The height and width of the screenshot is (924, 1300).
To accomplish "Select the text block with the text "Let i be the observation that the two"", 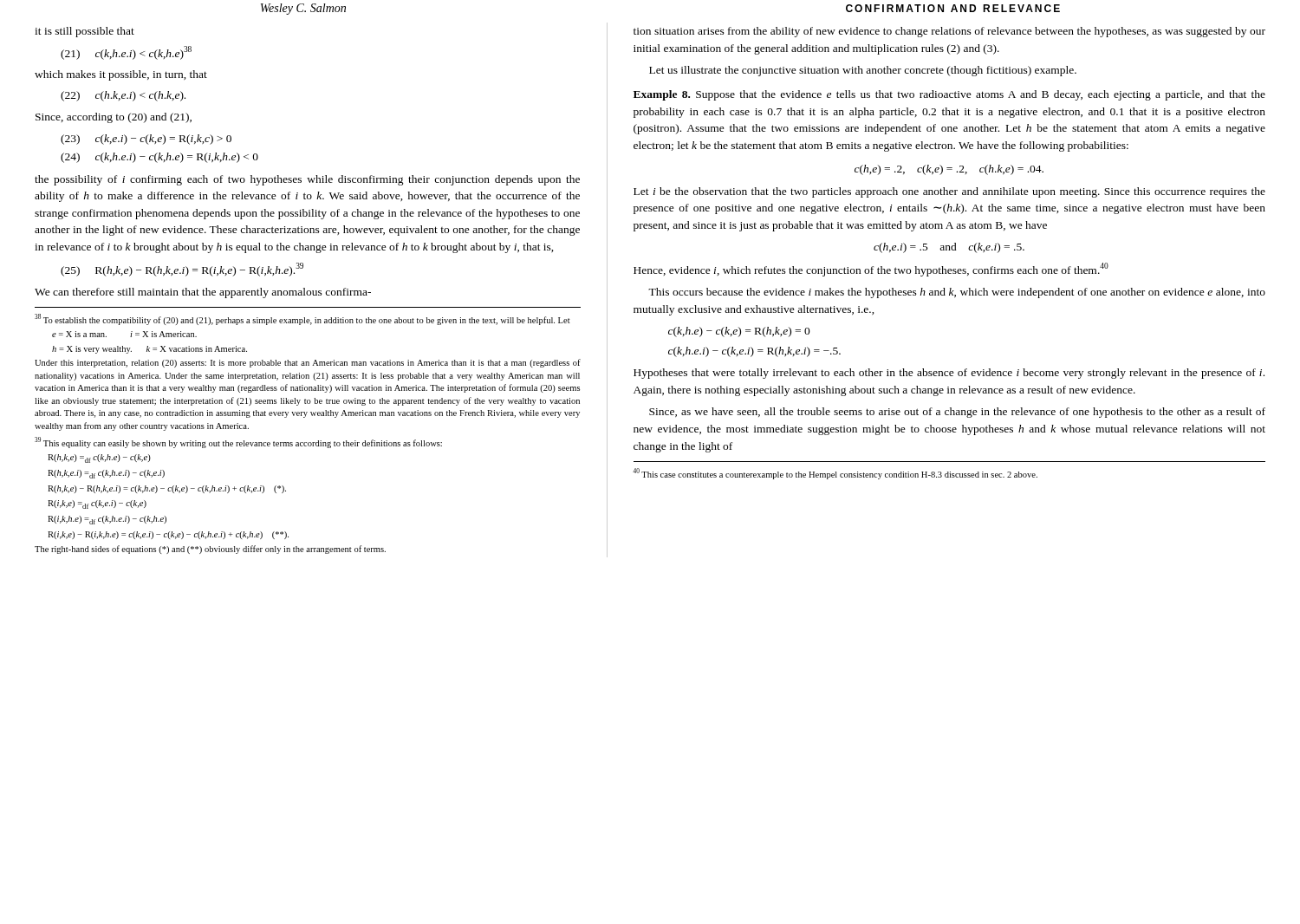I will tap(949, 208).
